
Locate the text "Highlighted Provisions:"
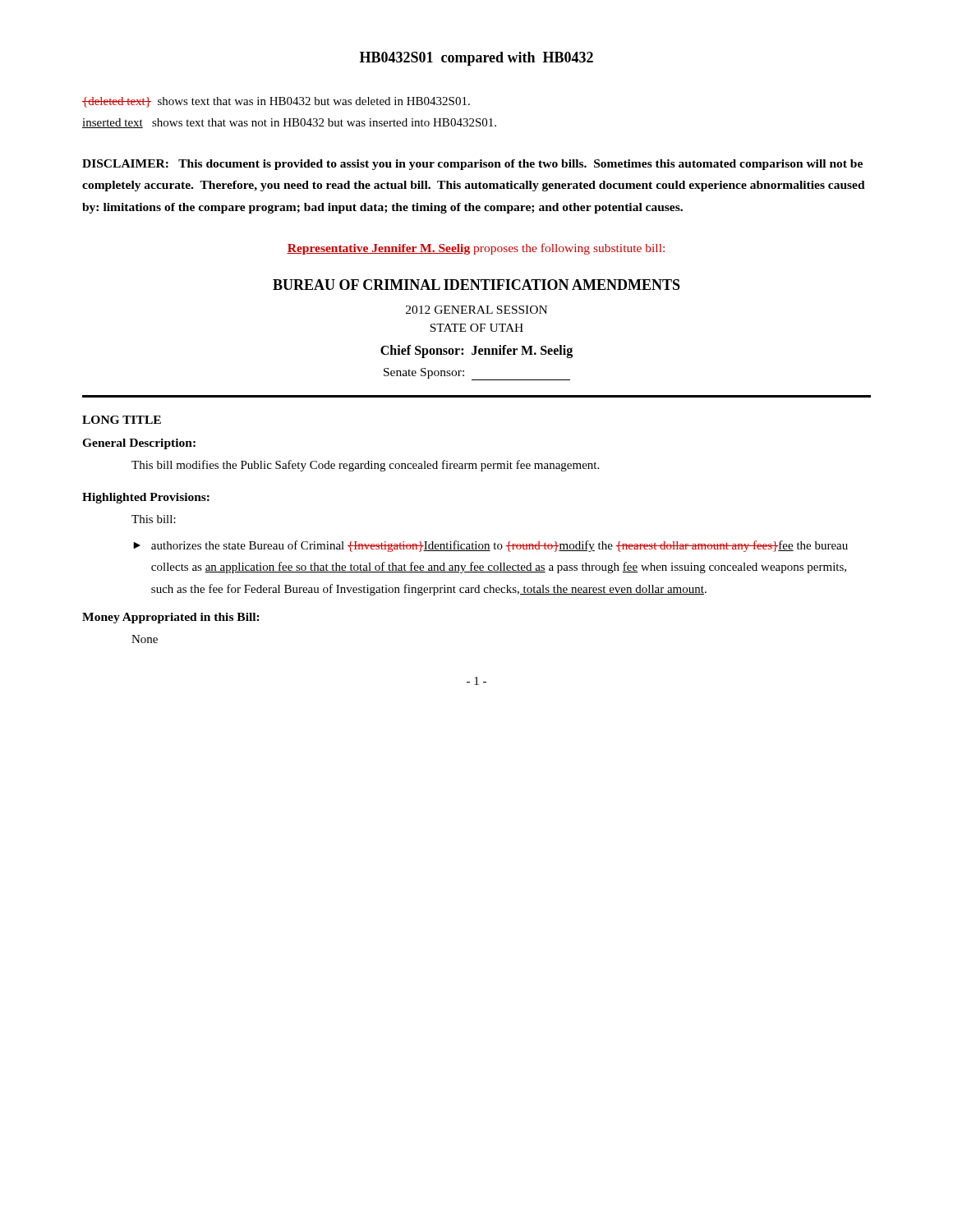[x=146, y=496]
